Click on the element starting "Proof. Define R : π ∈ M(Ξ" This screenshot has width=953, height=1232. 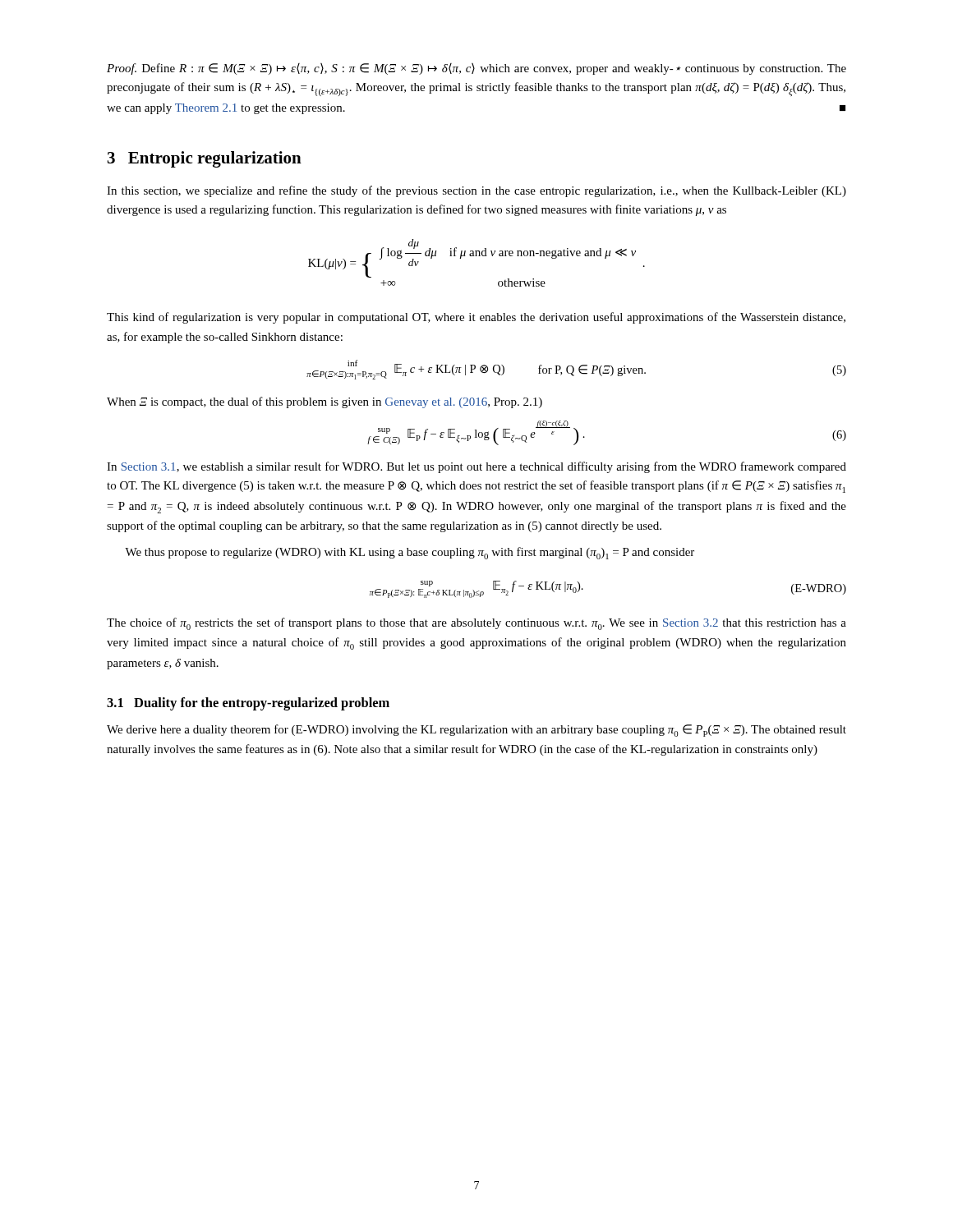coord(476,90)
